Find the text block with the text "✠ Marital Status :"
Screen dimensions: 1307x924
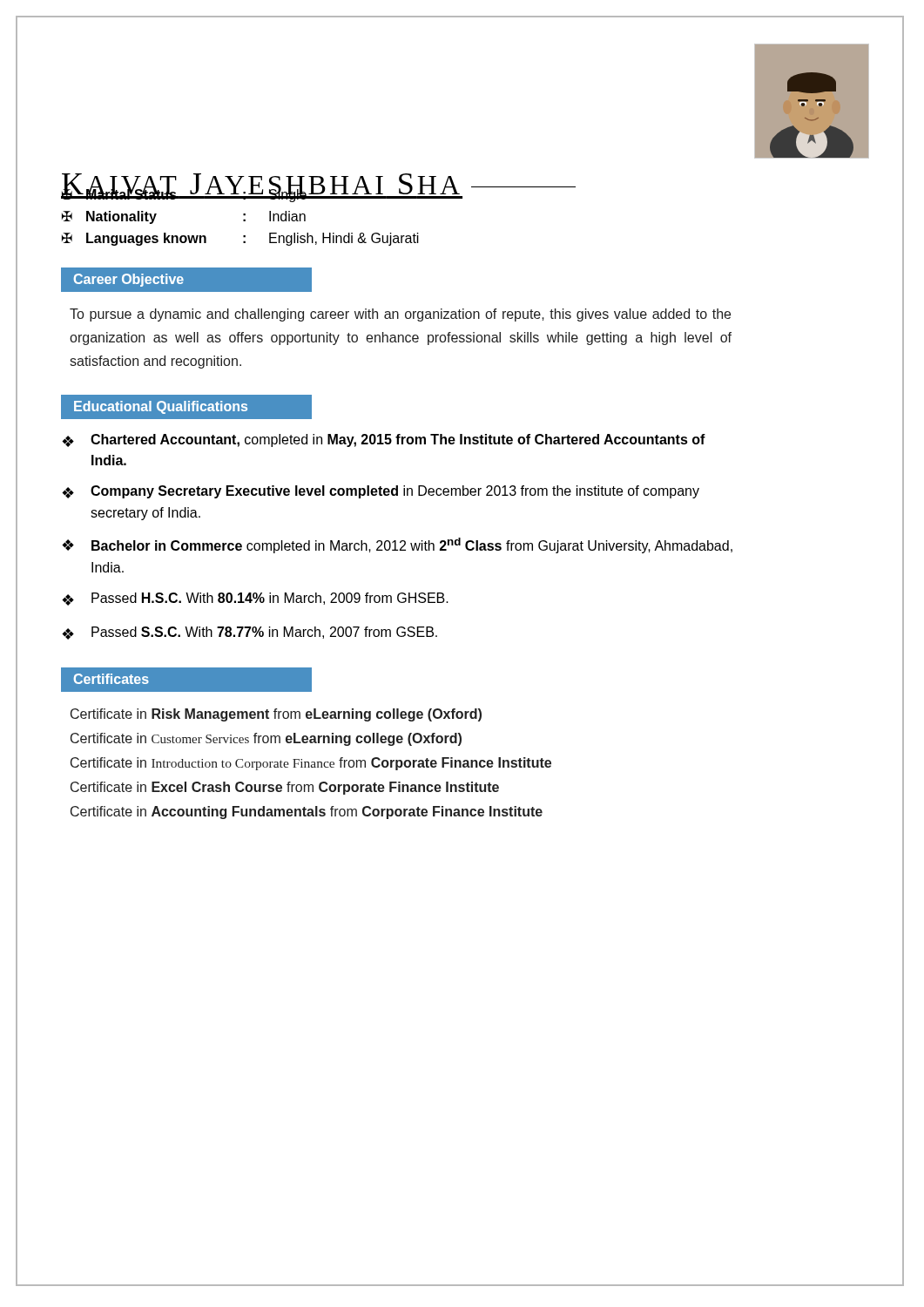coord(184,195)
